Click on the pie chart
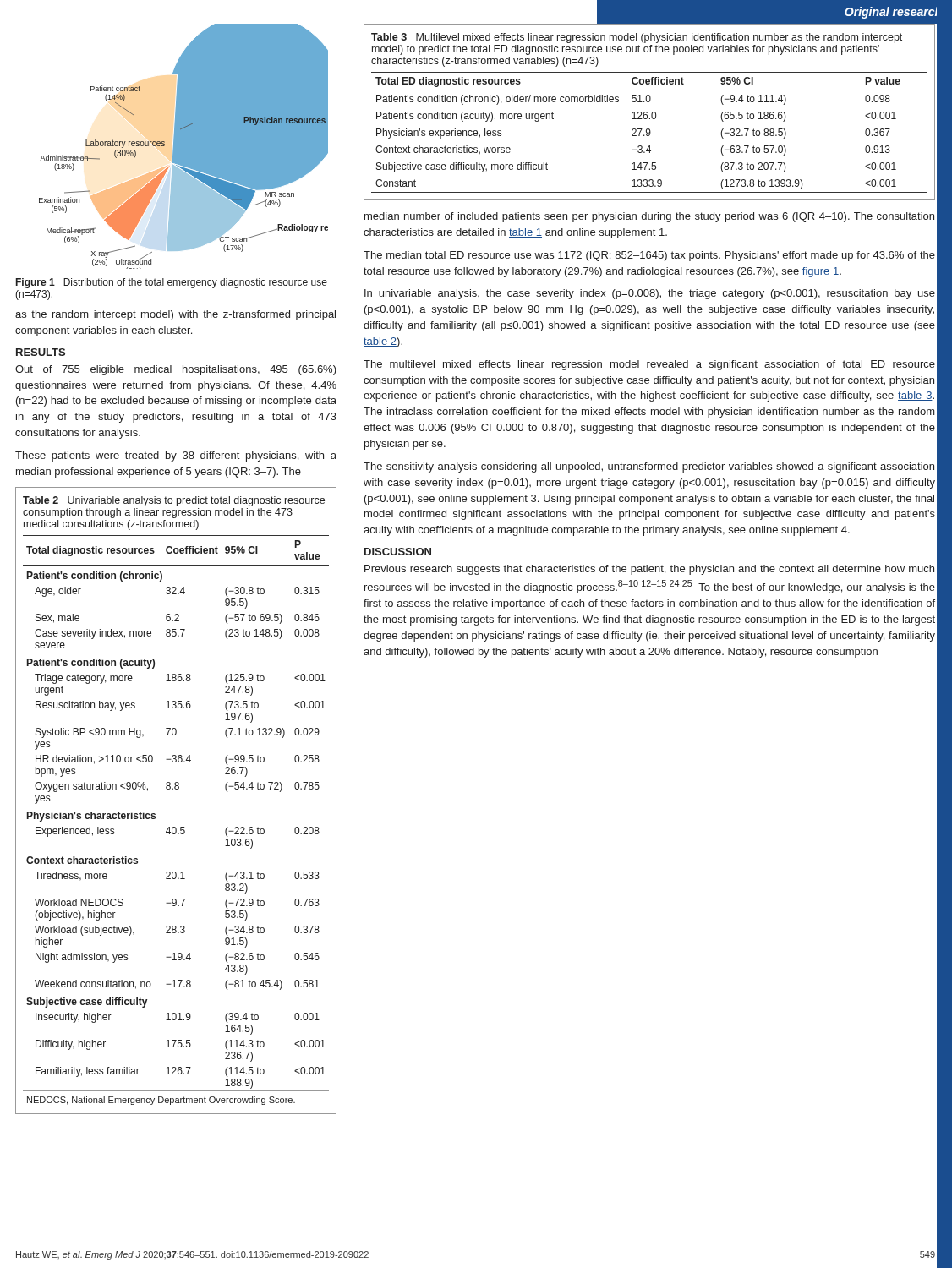This screenshot has height=1268, width=952. [x=172, y=148]
